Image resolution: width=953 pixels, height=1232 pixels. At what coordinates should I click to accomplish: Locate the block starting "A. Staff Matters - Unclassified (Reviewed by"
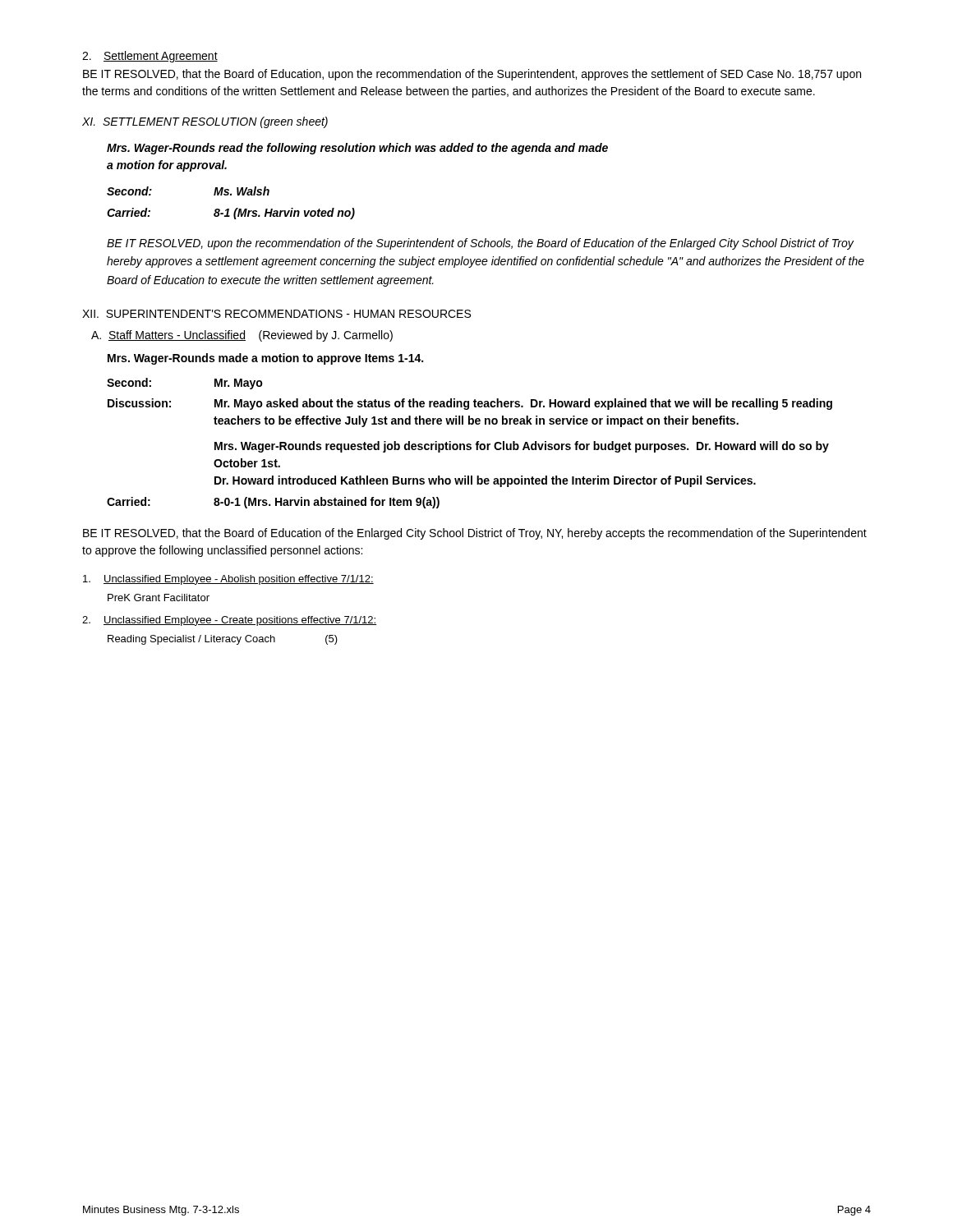tap(238, 335)
